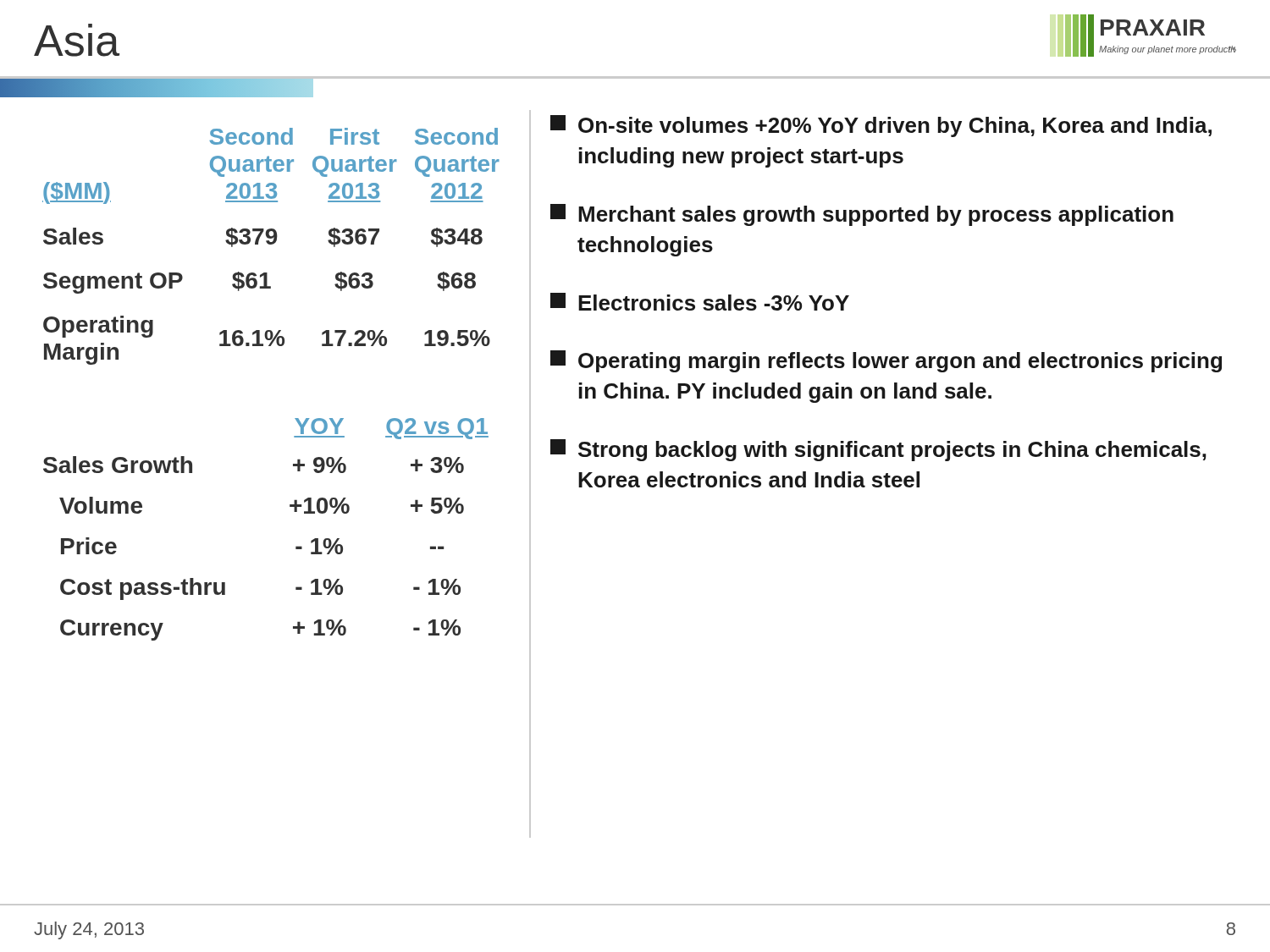
Task: Navigate to the passage starting "On-site volumes +20% YoY driven"
Action: [x=893, y=141]
